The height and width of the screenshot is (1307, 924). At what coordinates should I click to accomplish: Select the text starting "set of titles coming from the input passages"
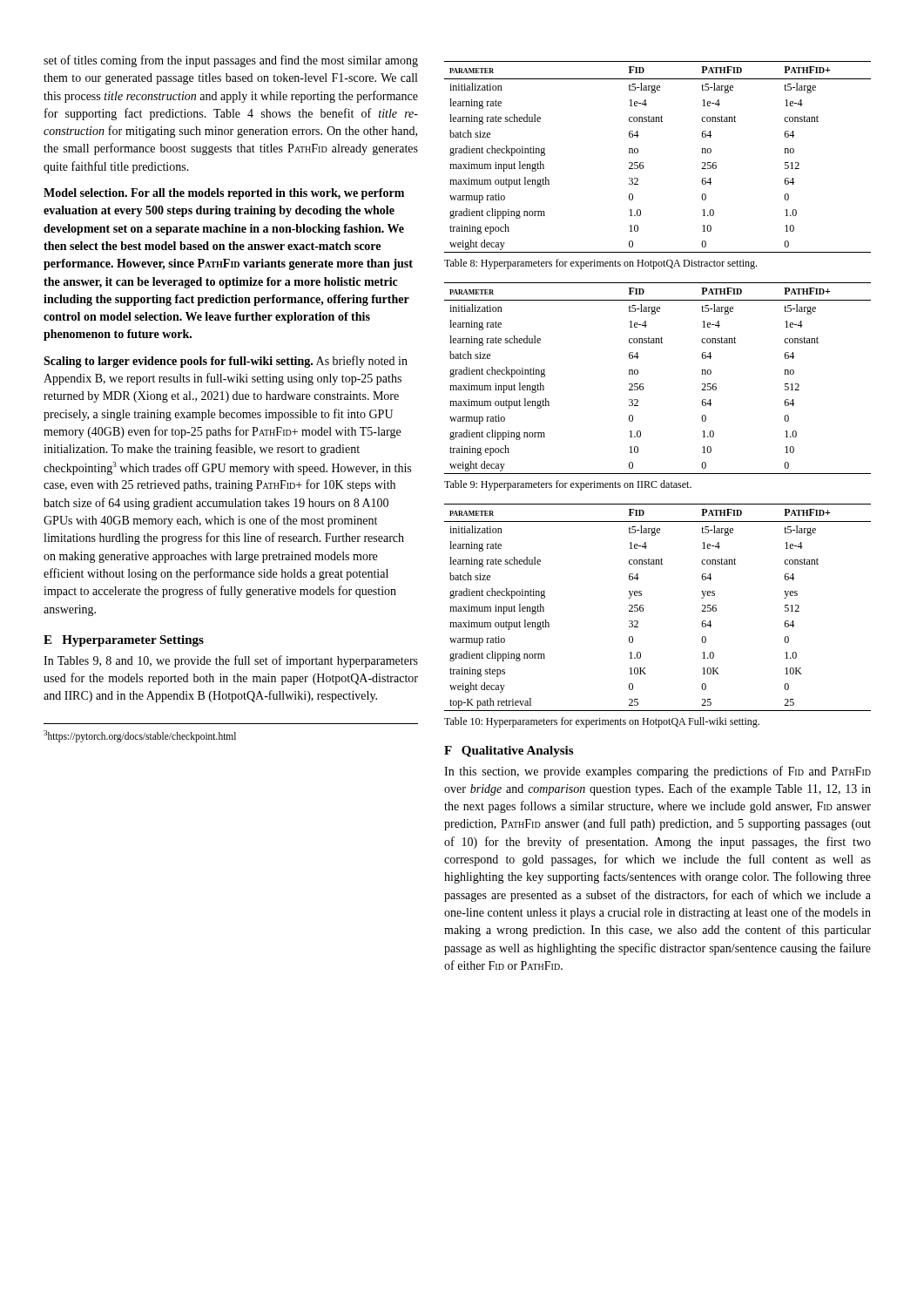point(231,114)
